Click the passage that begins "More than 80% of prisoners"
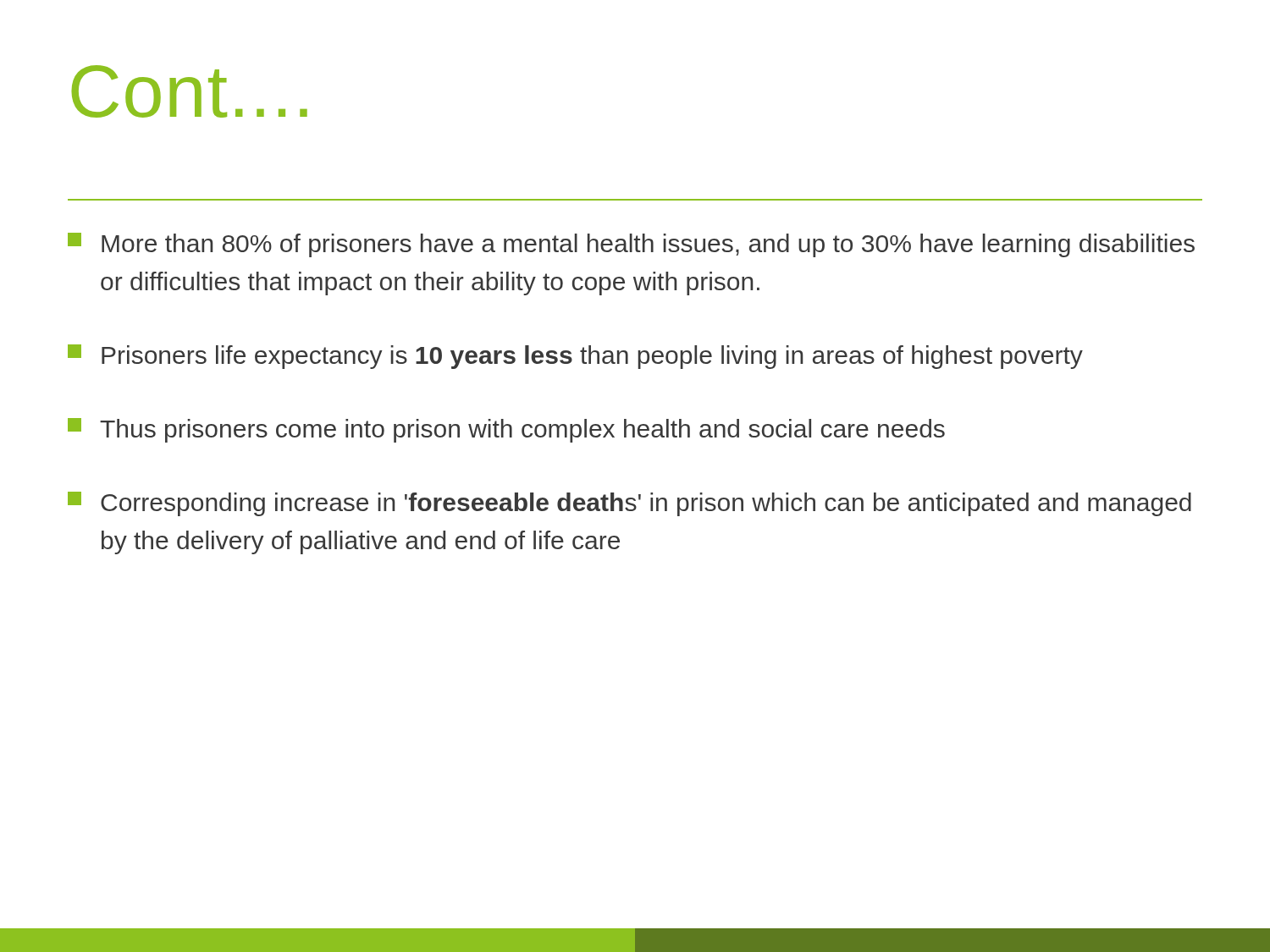The image size is (1270, 952). (635, 262)
